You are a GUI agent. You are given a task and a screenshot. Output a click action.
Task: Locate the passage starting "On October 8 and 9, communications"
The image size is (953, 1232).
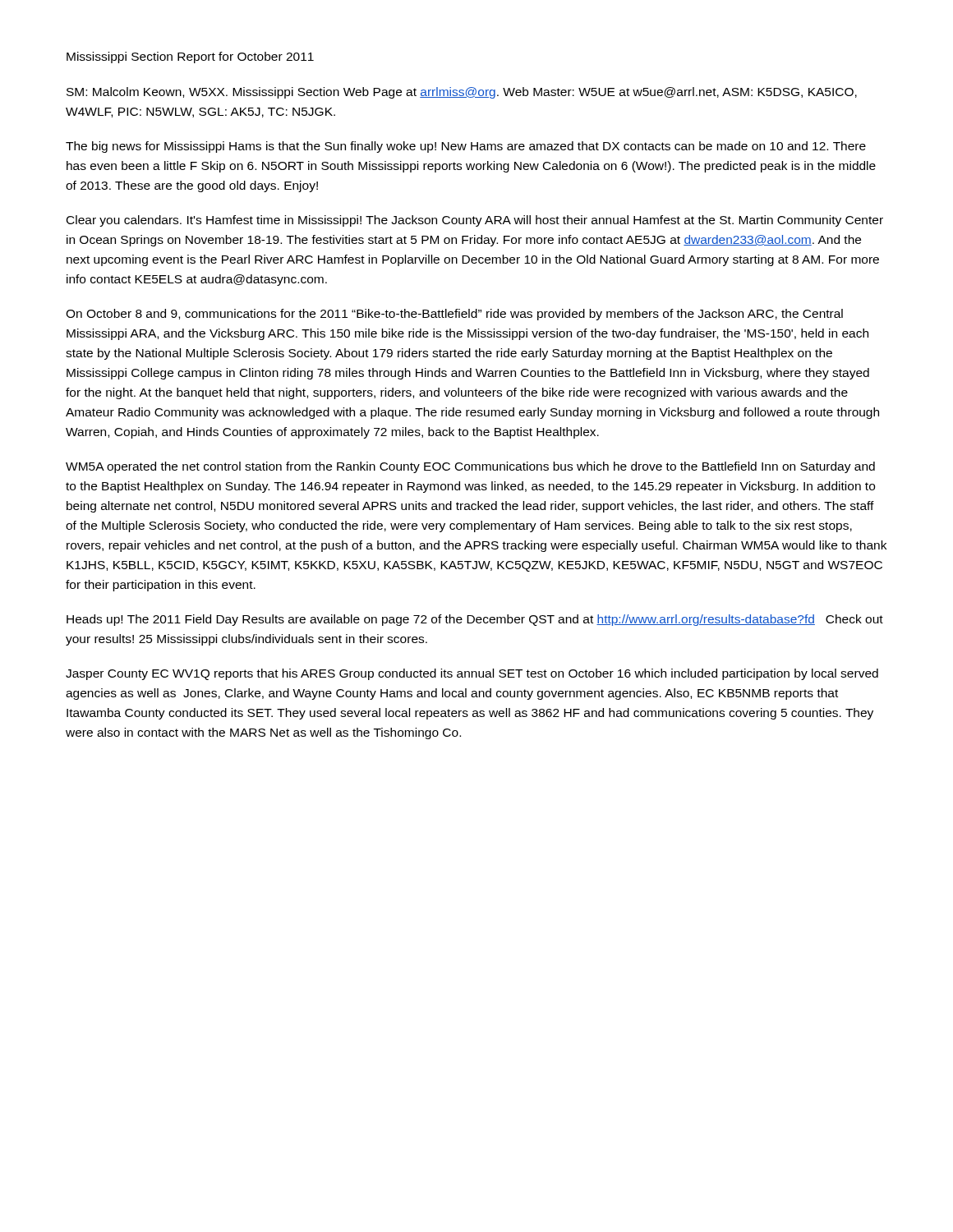pyautogui.click(x=473, y=373)
